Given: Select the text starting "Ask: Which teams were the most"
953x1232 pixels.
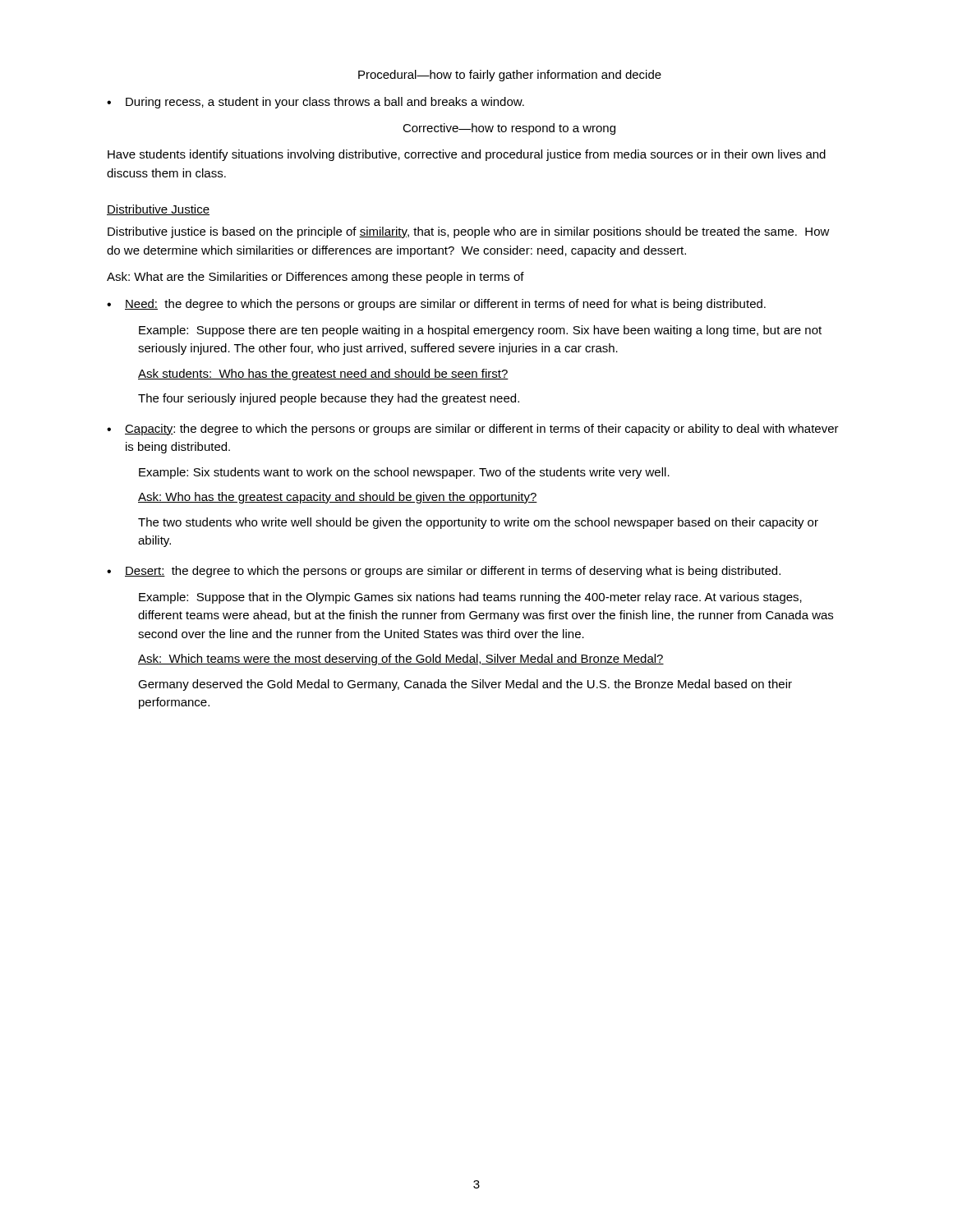Looking at the screenshot, I should [401, 658].
